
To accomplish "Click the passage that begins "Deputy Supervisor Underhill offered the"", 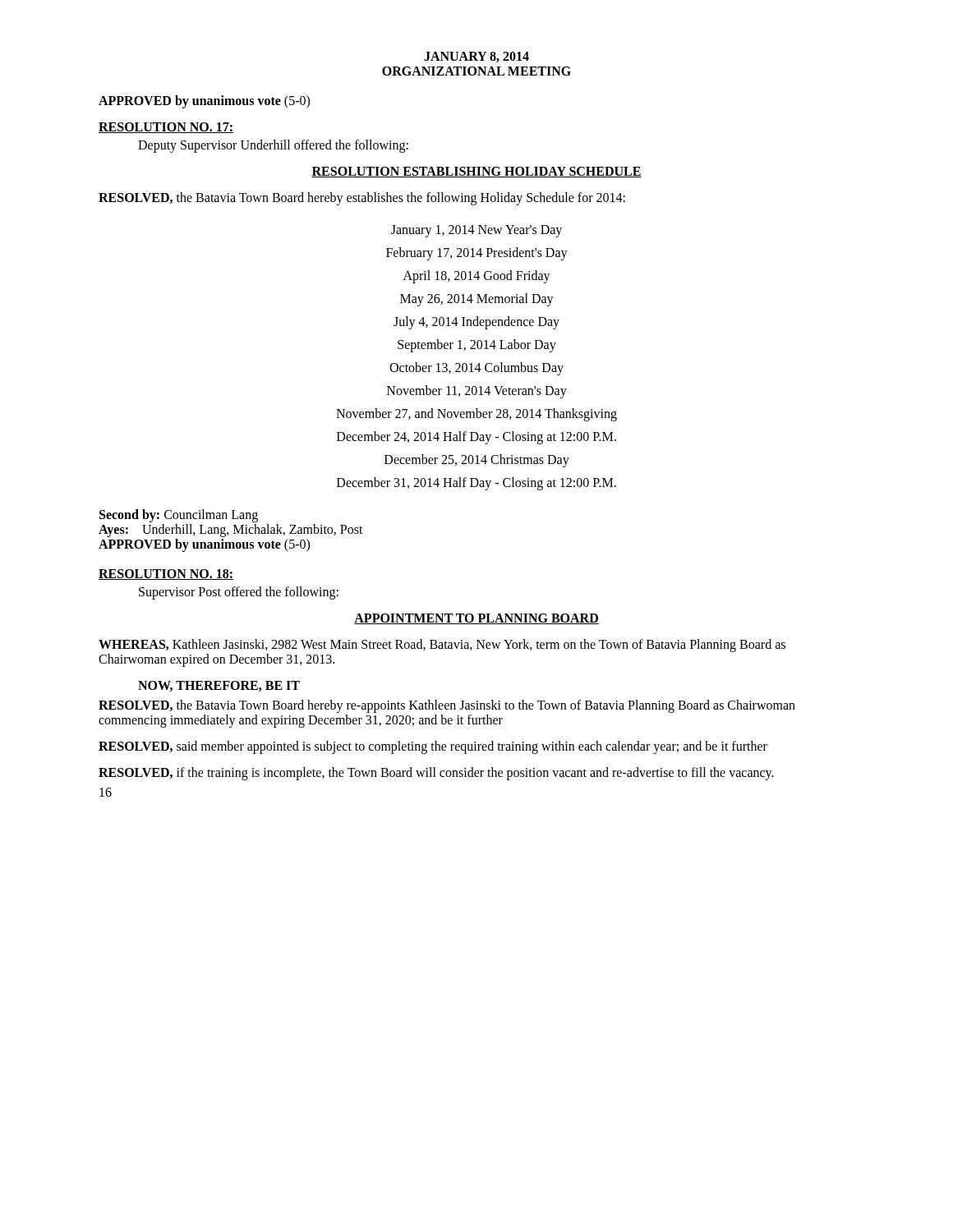I will (x=274, y=145).
